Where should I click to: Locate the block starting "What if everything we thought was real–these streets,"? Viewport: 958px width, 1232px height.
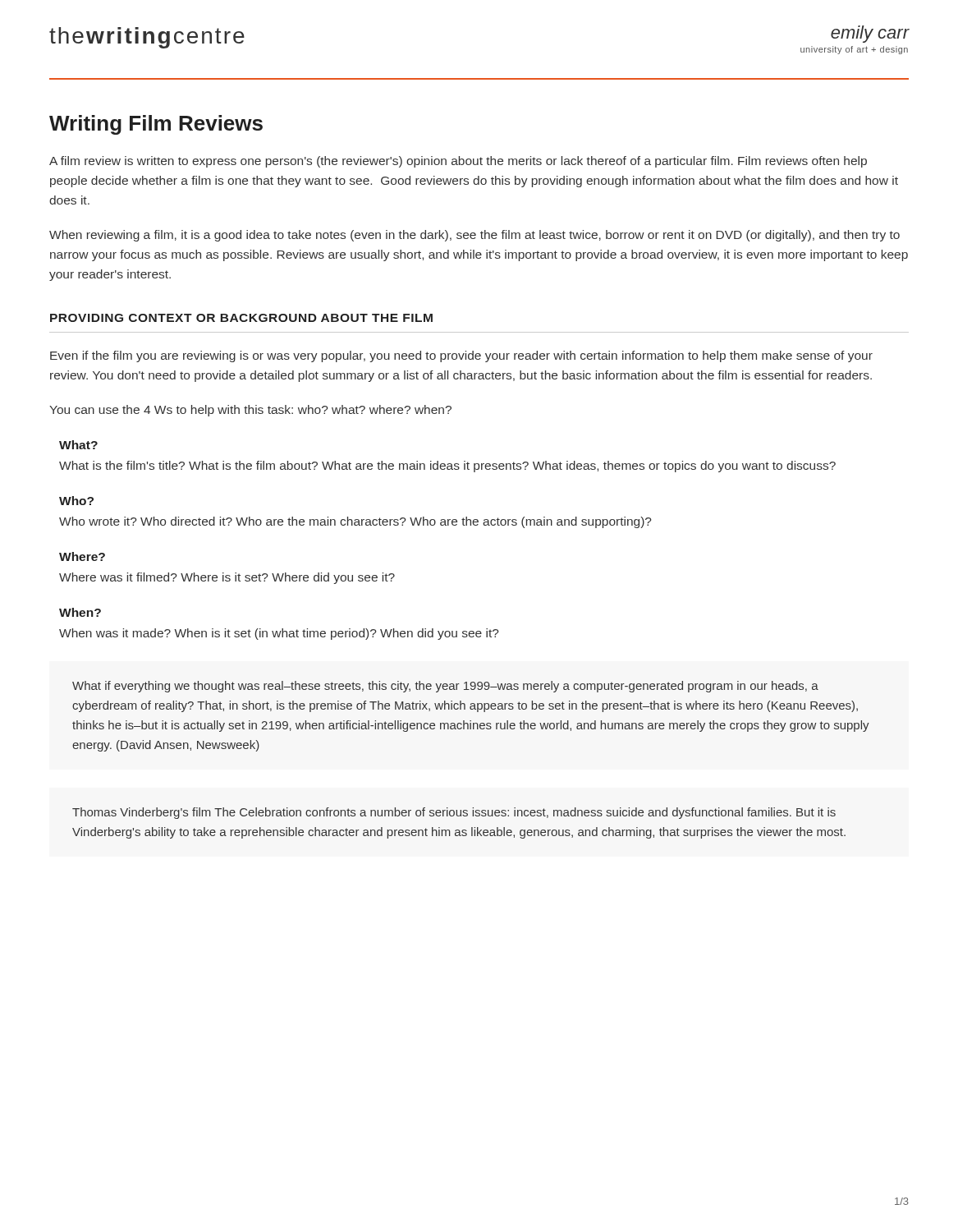coord(471,715)
